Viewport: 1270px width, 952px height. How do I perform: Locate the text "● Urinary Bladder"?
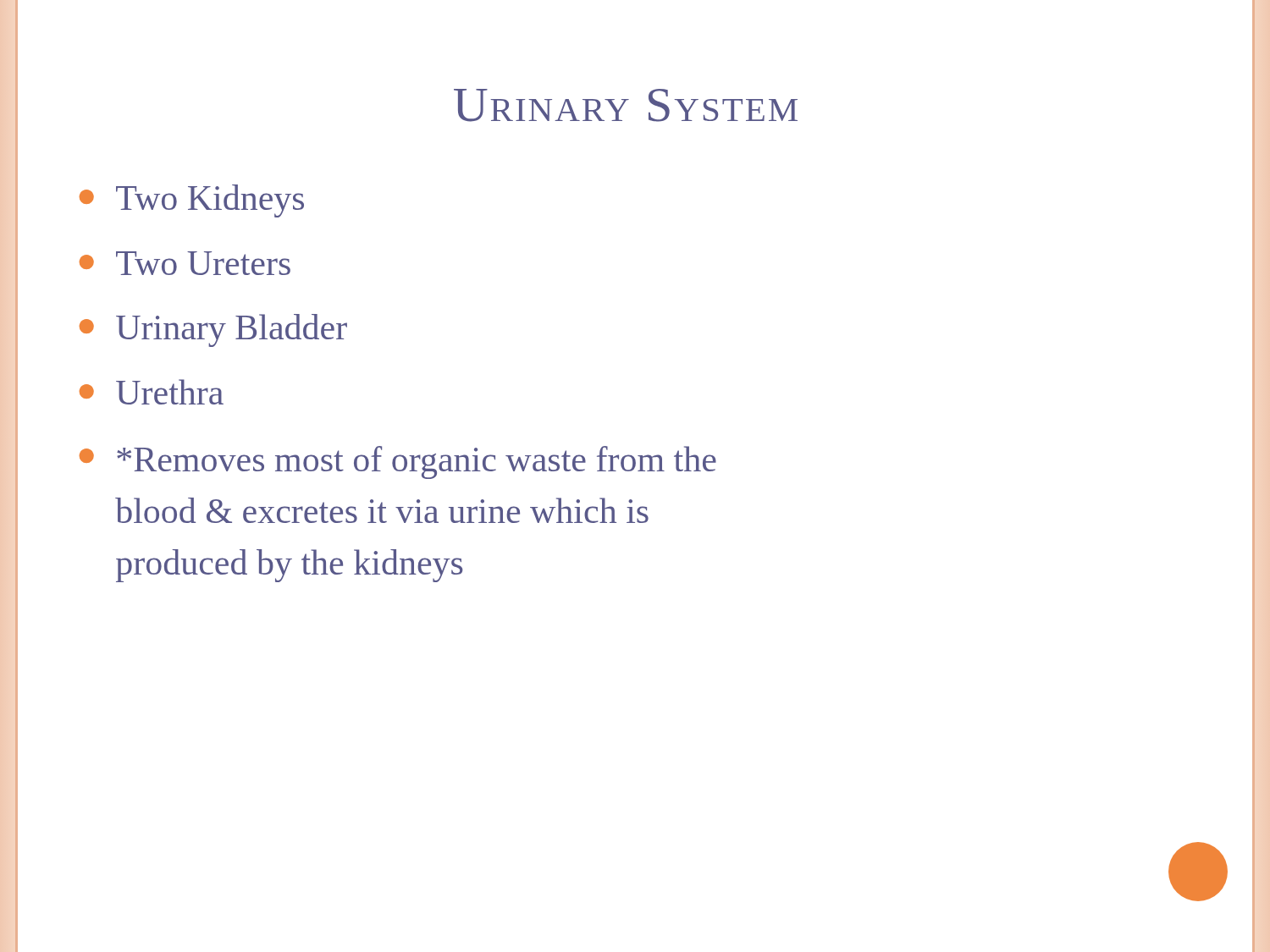click(x=212, y=328)
